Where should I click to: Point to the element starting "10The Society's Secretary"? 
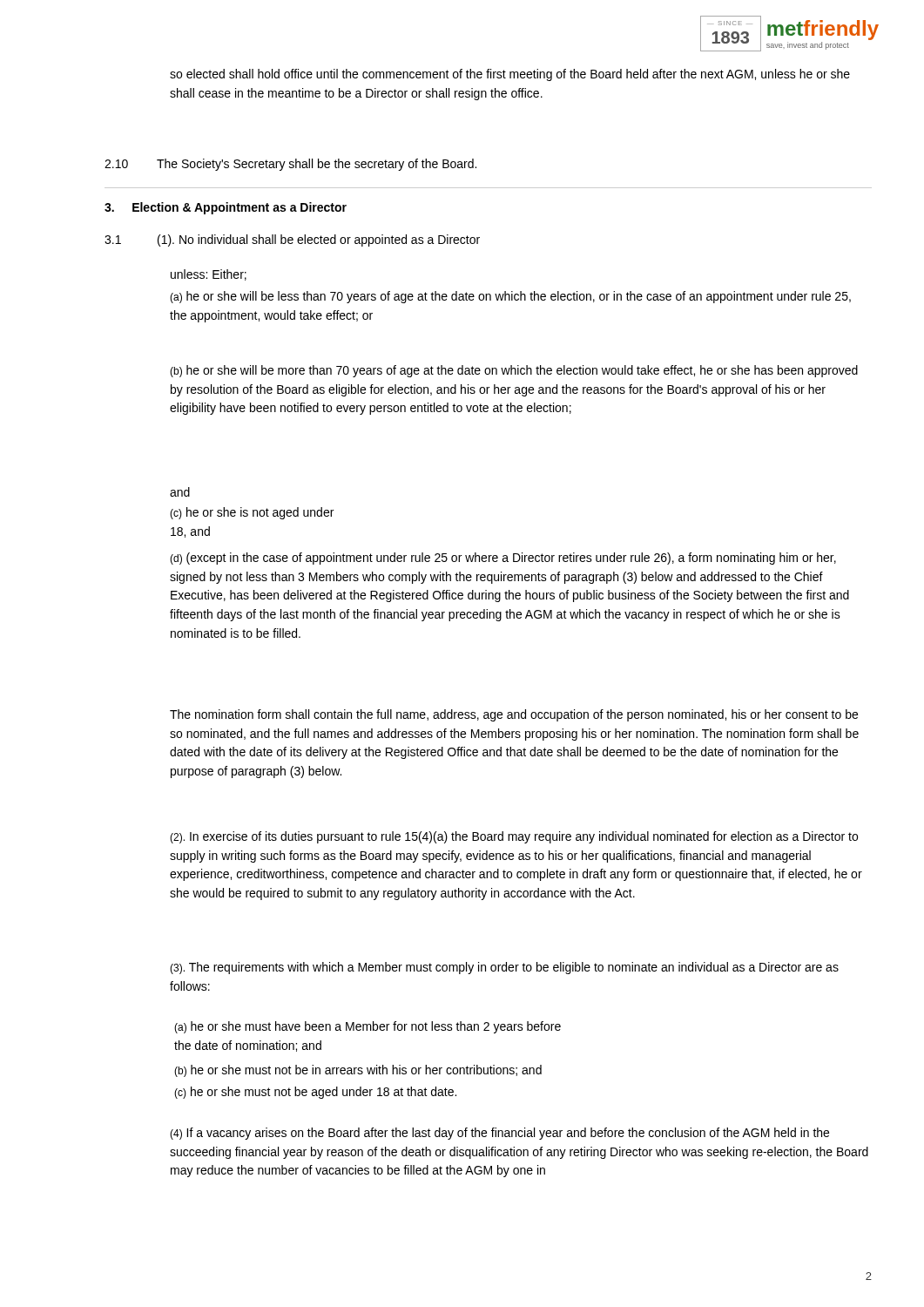click(291, 165)
